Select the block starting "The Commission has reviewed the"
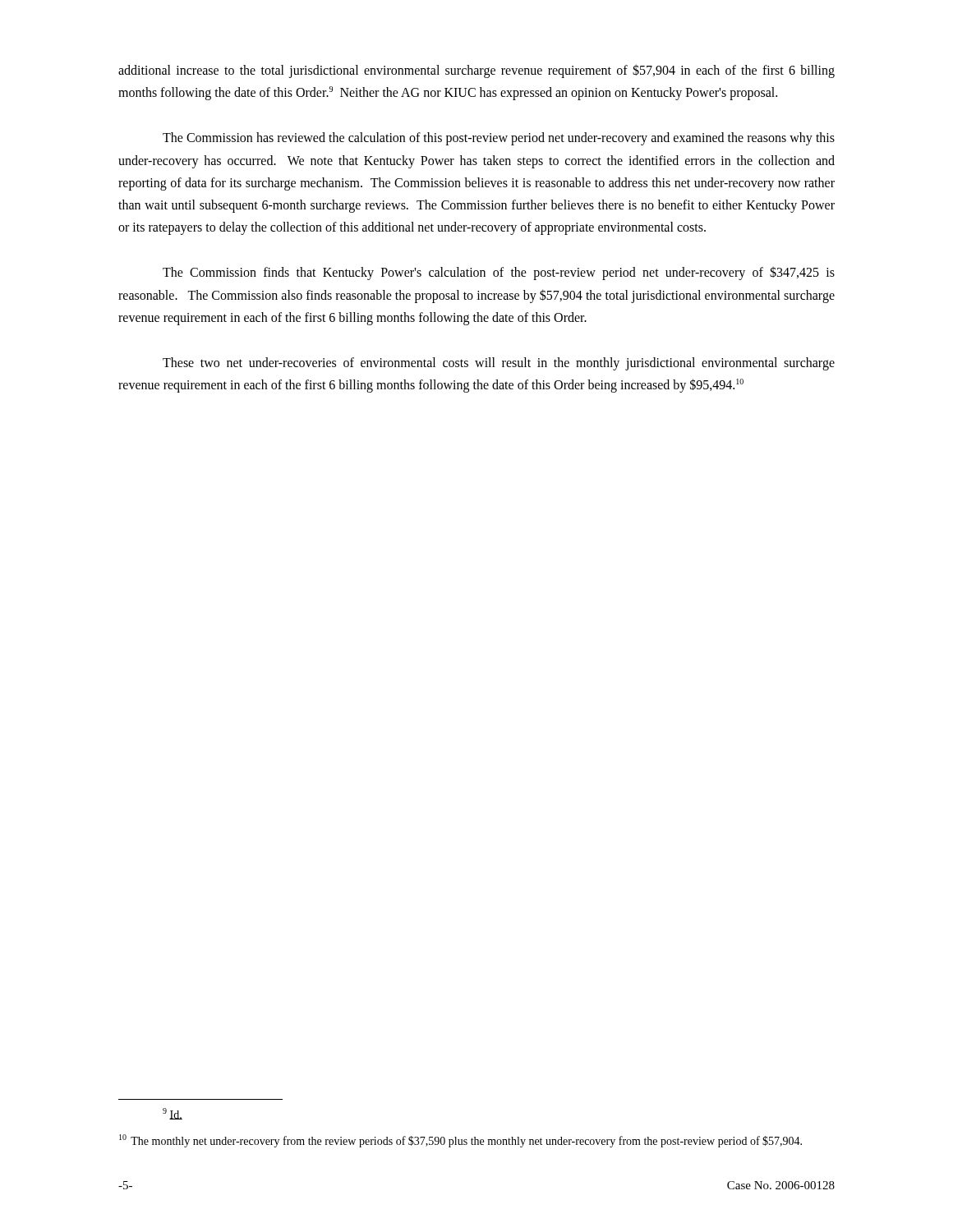The image size is (953, 1232). (476, 183)
